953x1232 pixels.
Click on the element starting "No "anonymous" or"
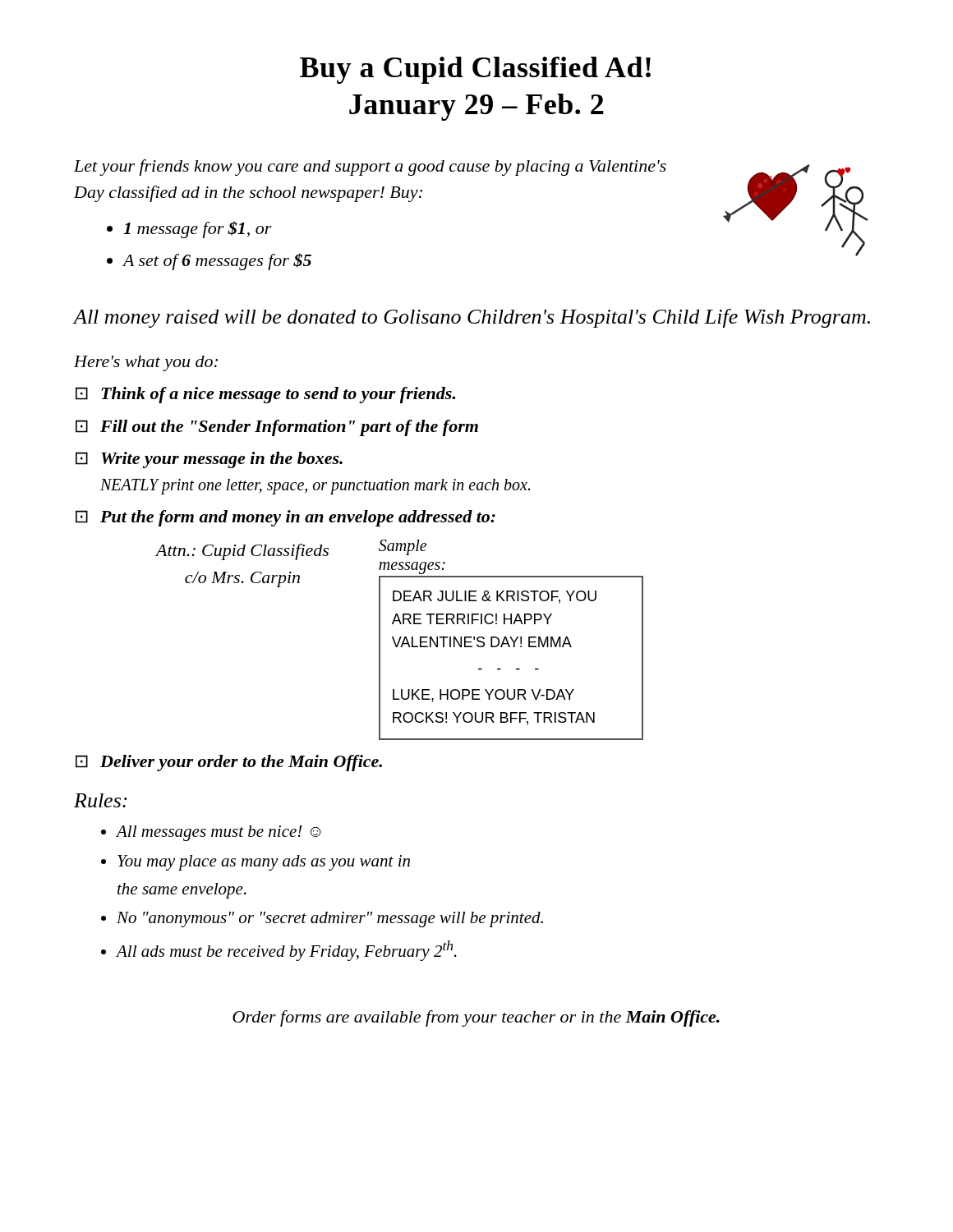click(x=331, y=918)
